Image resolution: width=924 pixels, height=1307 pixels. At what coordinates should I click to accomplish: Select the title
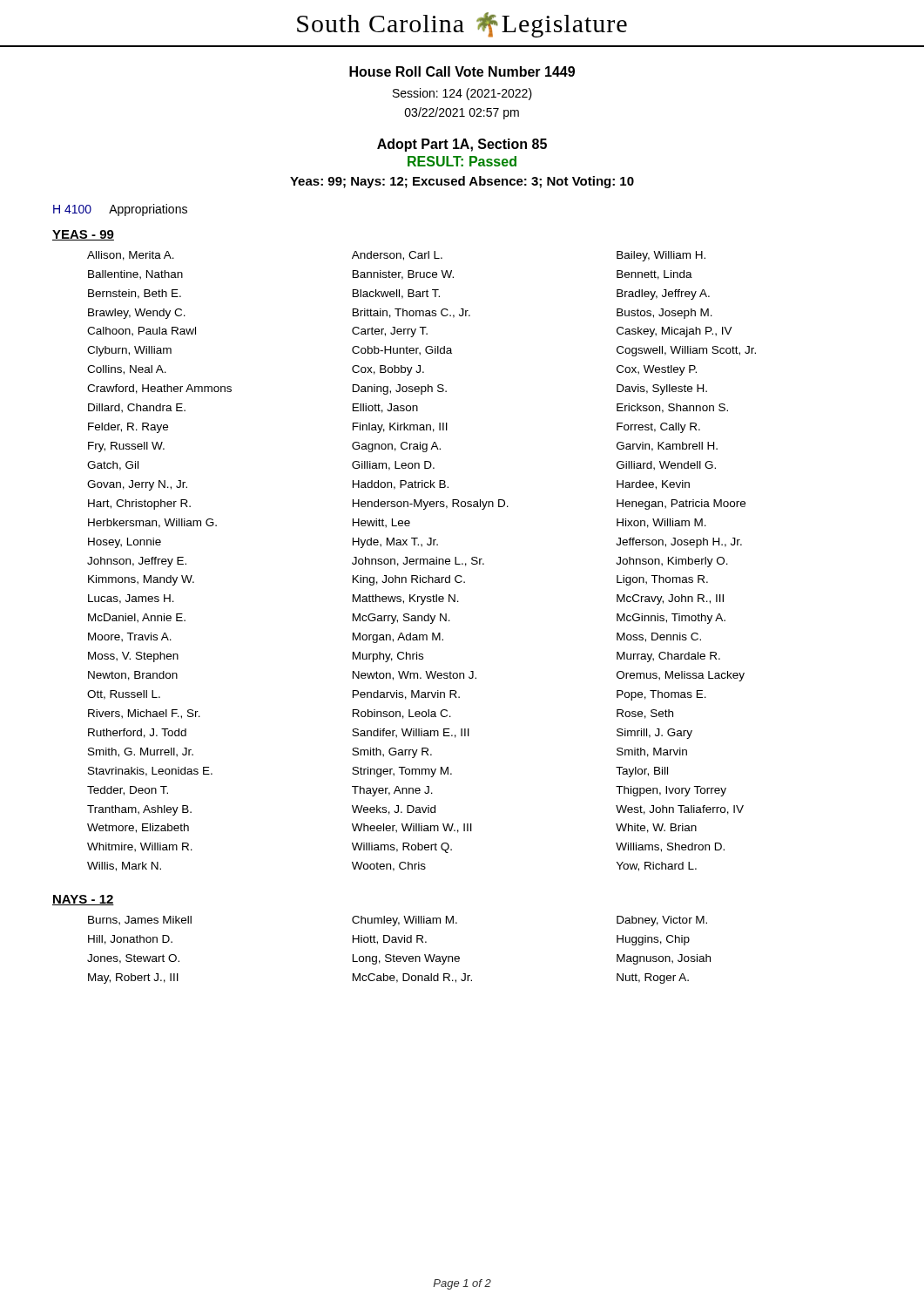462,72
